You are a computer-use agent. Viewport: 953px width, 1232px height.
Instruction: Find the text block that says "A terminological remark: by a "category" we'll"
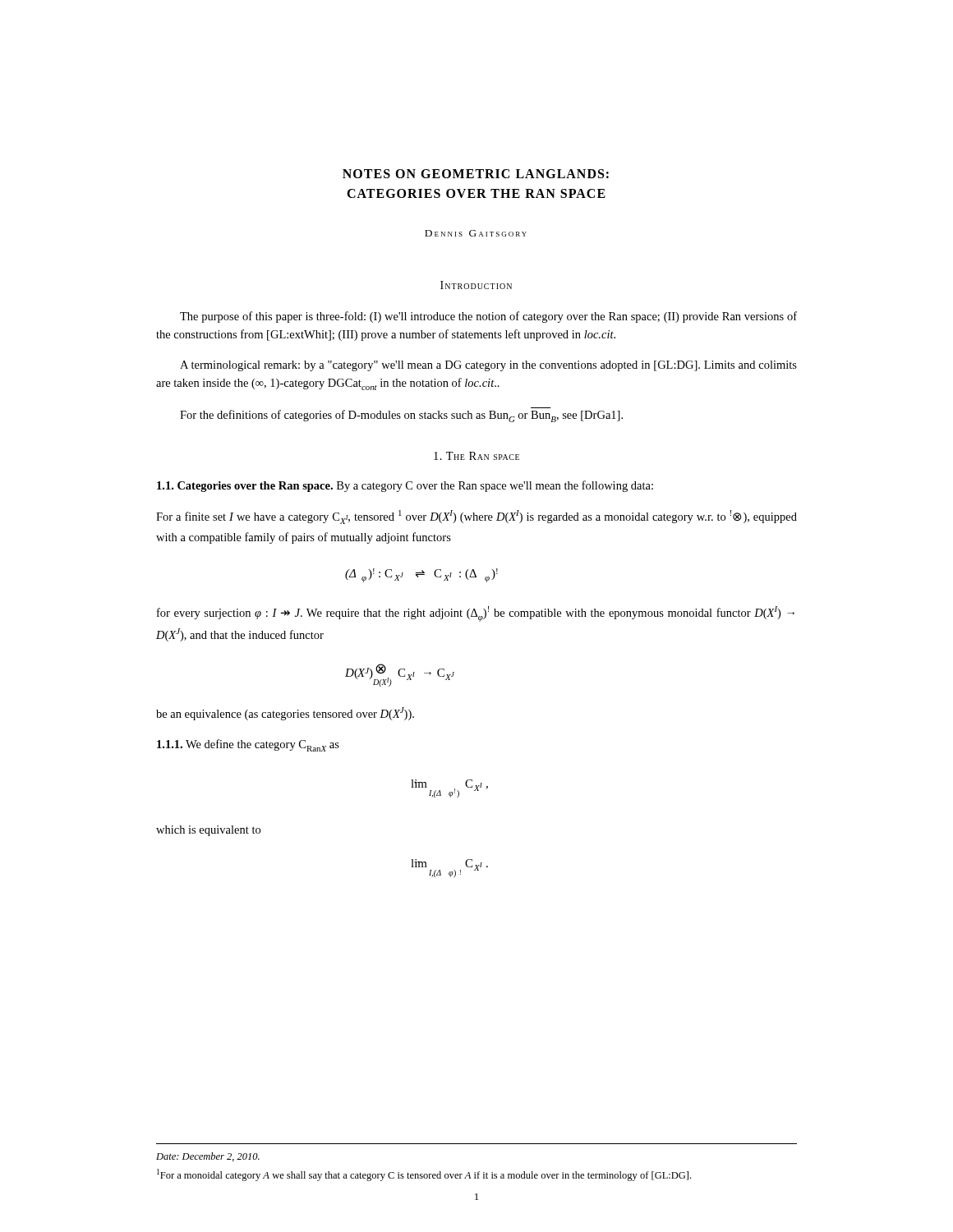[x=476, y=375]
